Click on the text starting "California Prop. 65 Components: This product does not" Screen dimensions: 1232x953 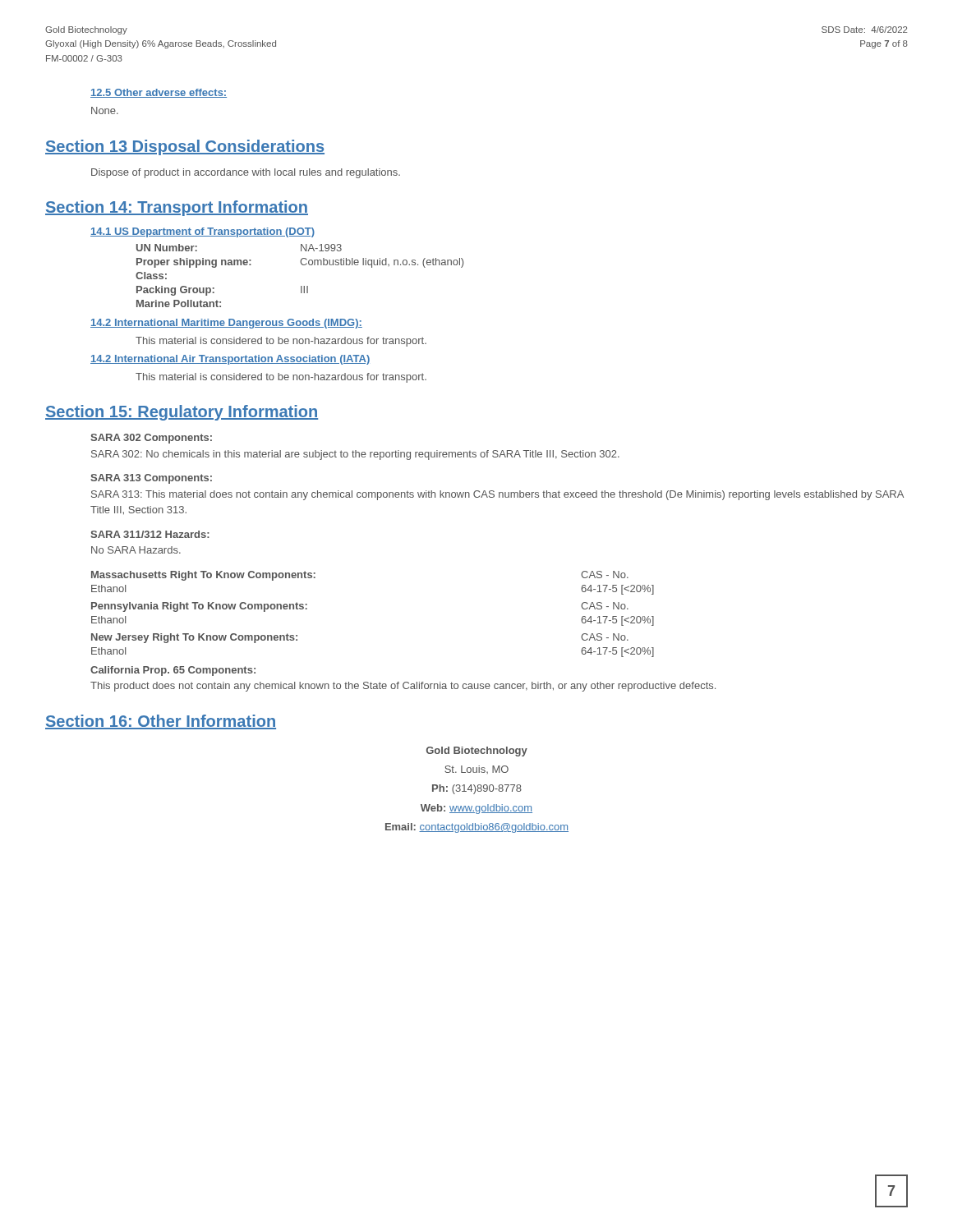tap(404, 677)
